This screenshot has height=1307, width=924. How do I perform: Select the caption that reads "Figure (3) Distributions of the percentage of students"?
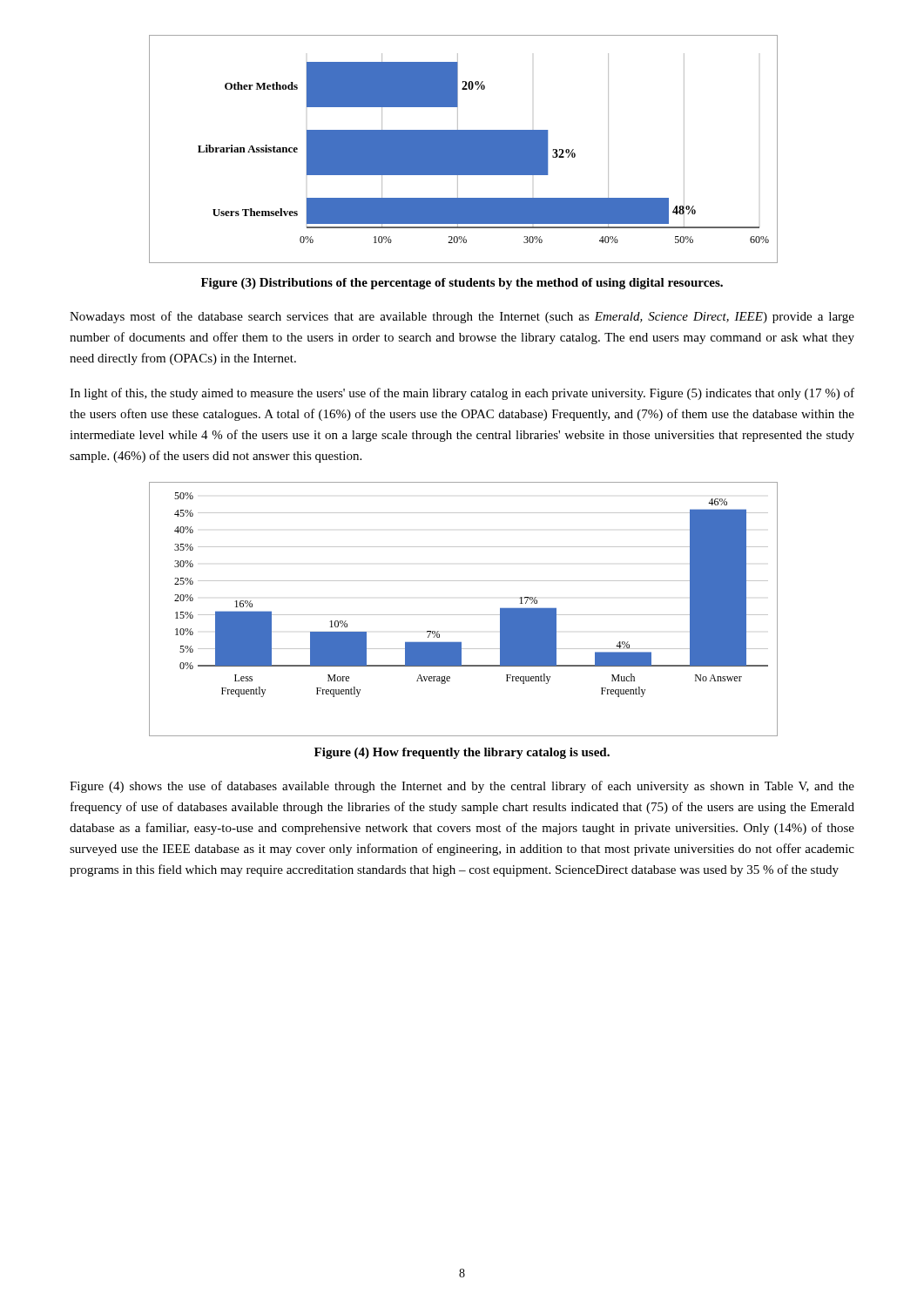point(462,282)
